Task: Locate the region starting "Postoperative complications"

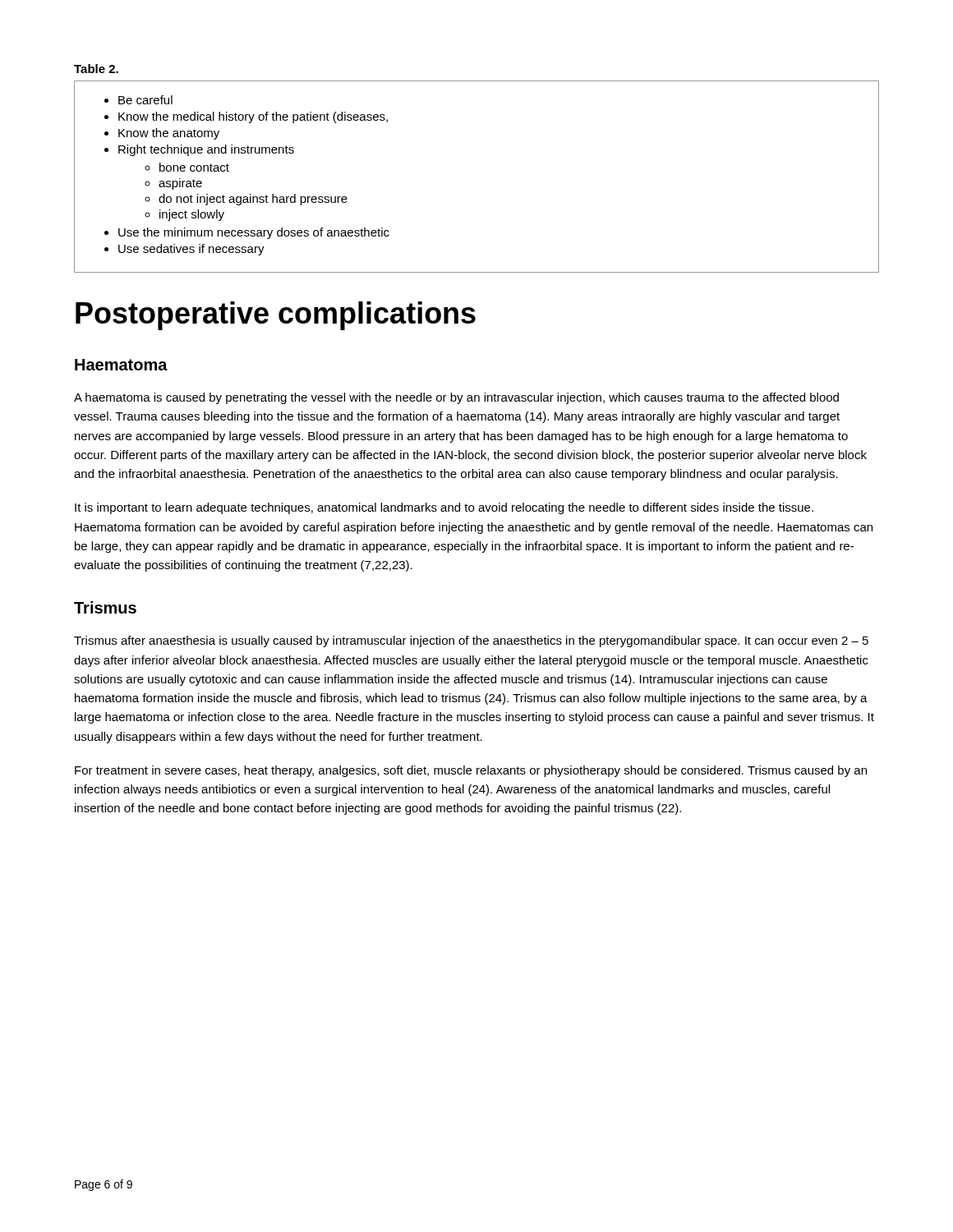Action: tap(476, 313)
